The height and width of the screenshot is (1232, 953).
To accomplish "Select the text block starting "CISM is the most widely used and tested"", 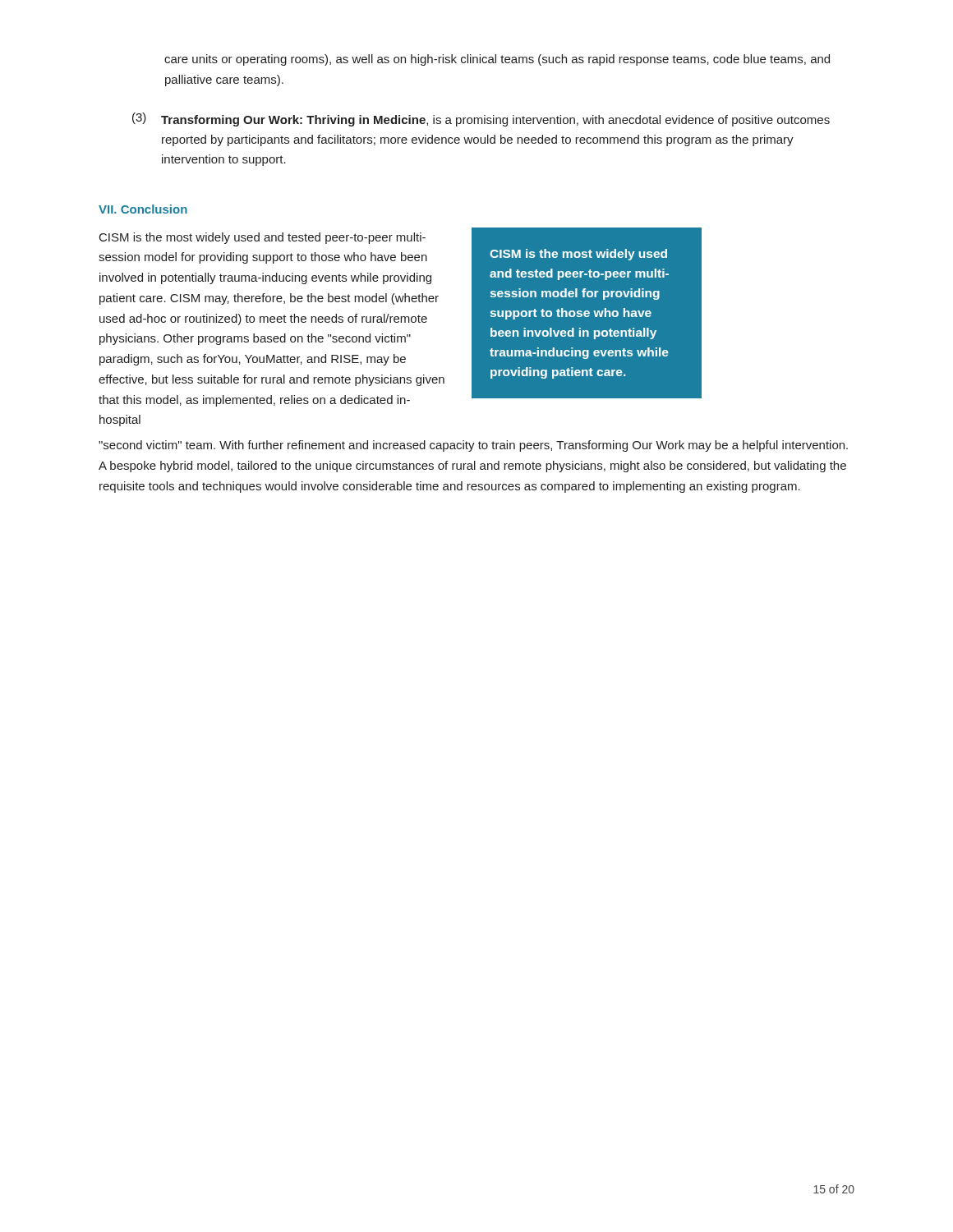I will pyautogui.click(x=272, y=328).
